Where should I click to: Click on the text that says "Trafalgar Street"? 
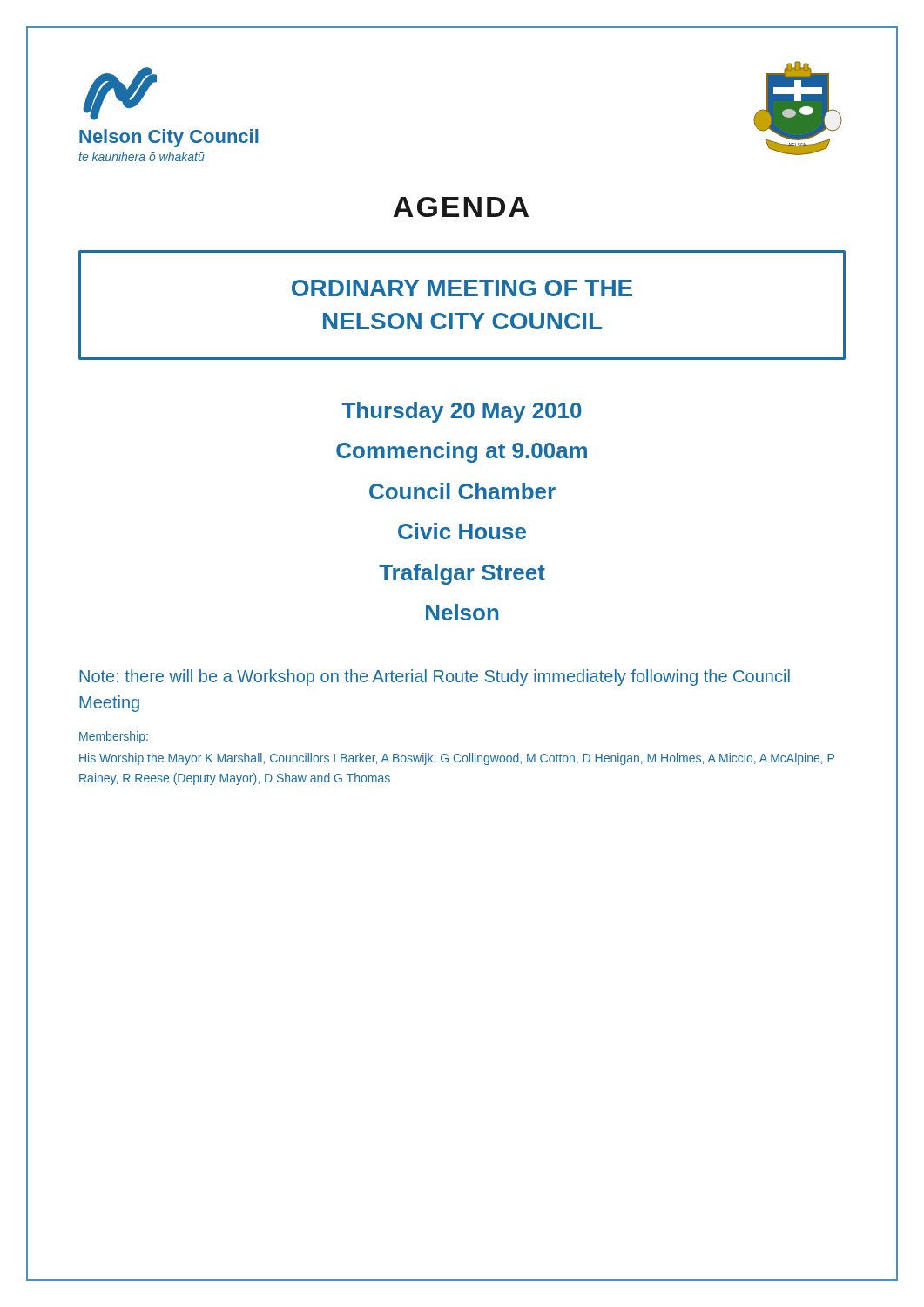pos(462,572)
